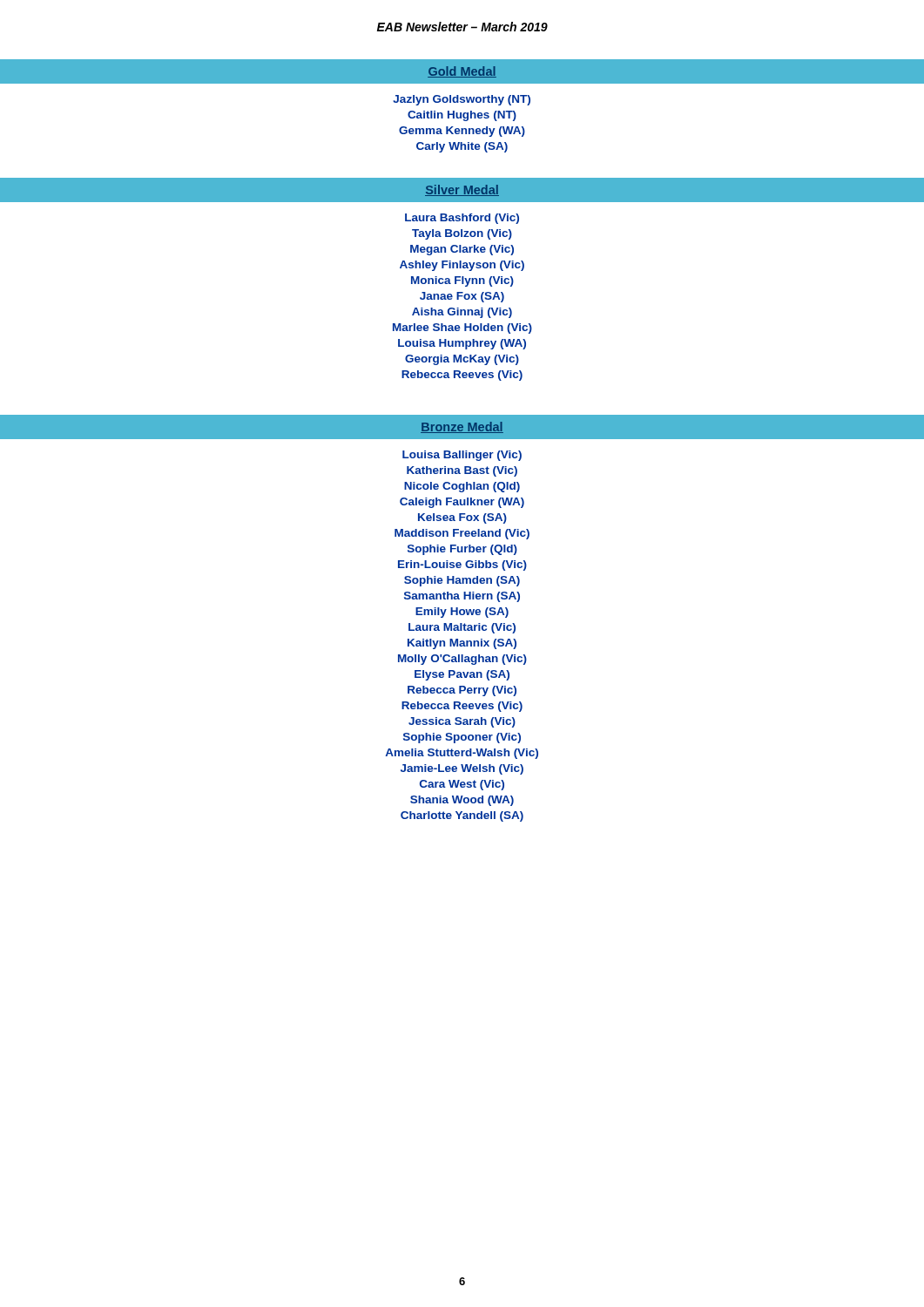Image resolution: width=924 pixels, height=1307 pixels.
Task: Where does it say "Jazlyn Goldsworthy (NT)"?
Action: tap(462, 98)
